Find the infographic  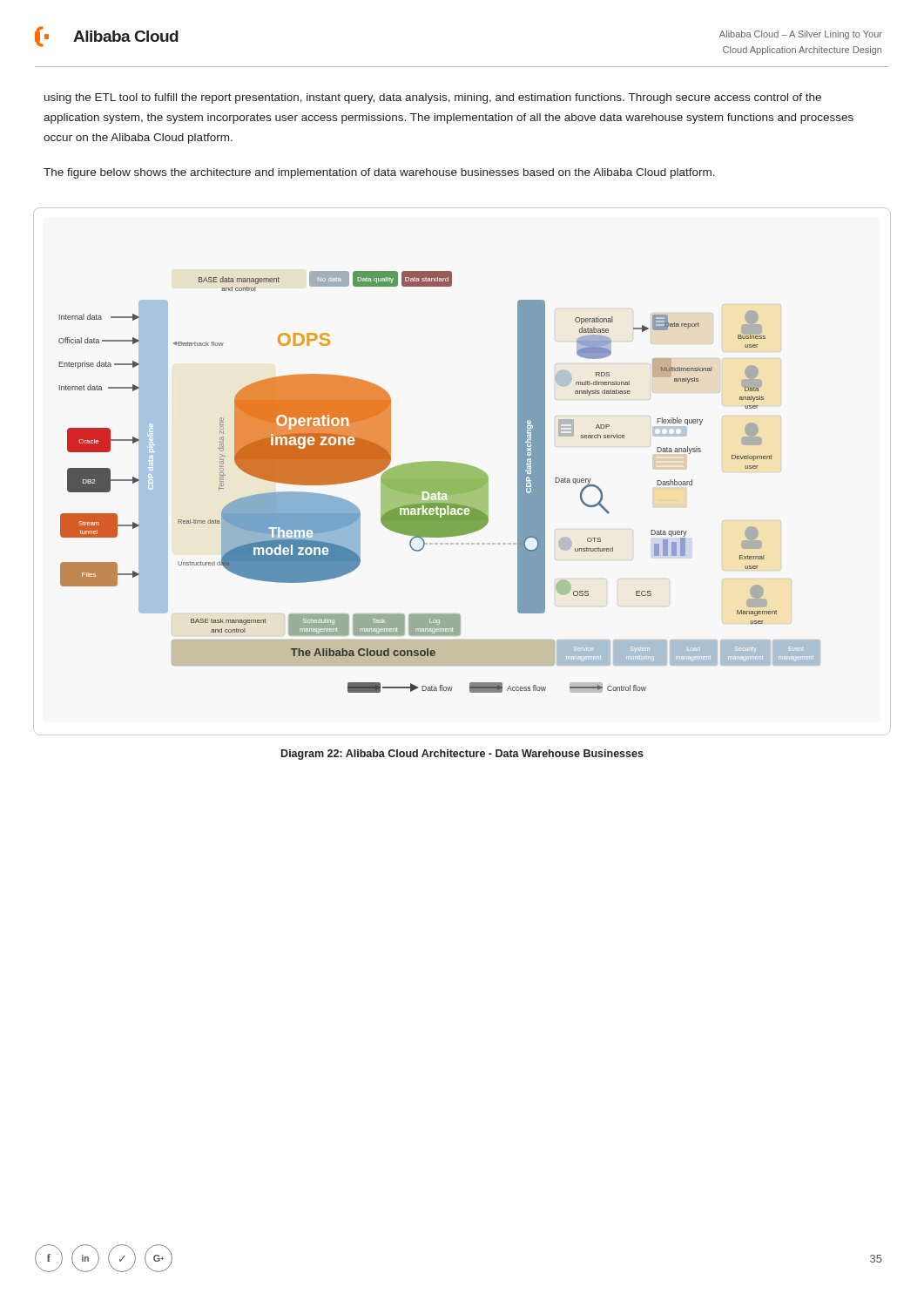click(x=462, y=471)
